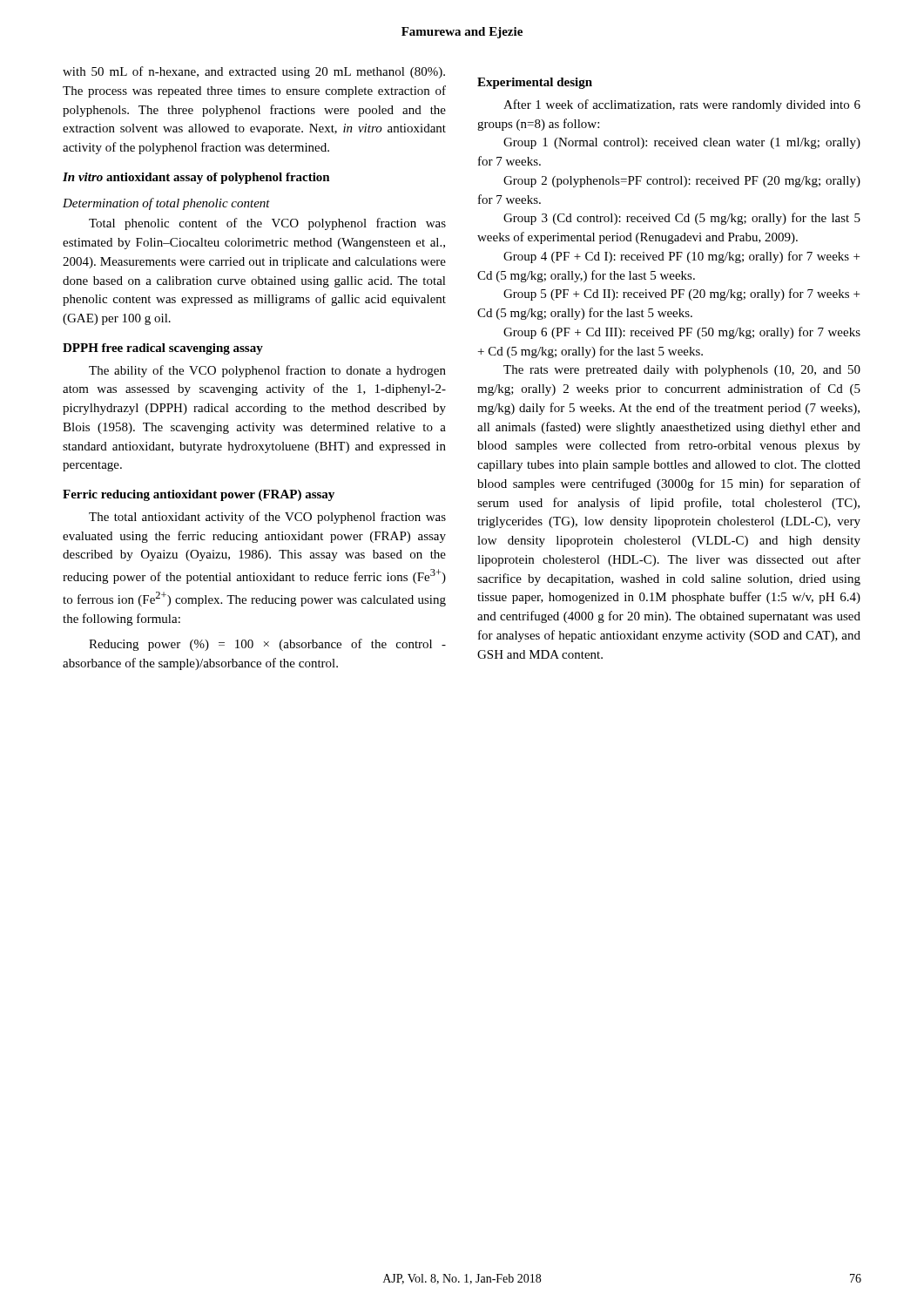Screen dimensions: 1307x924
Task: Select the text block containing "The ability of"
Action: (254, 418)
